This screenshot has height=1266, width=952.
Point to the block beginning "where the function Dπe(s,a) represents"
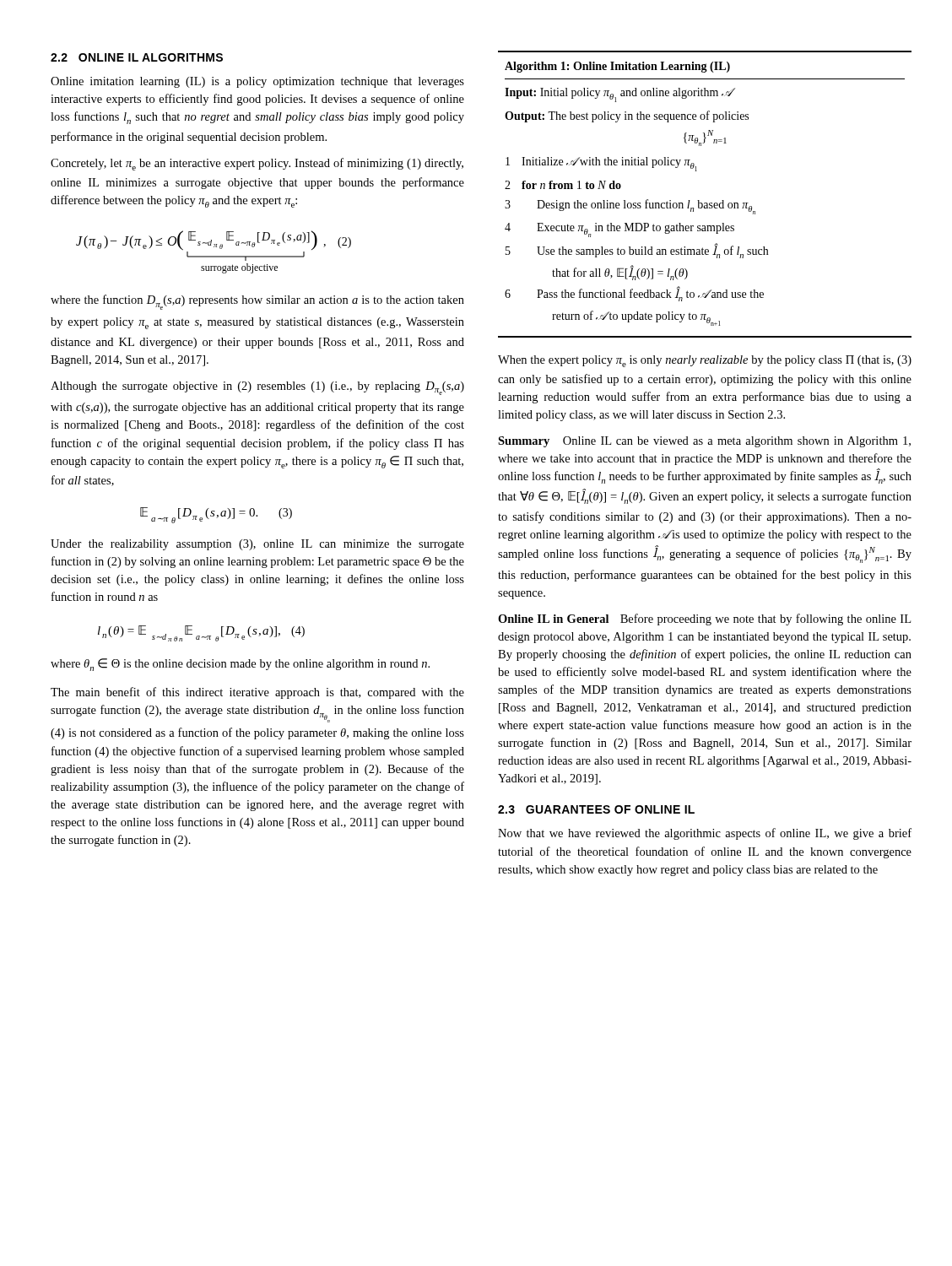tap(257, 329)
